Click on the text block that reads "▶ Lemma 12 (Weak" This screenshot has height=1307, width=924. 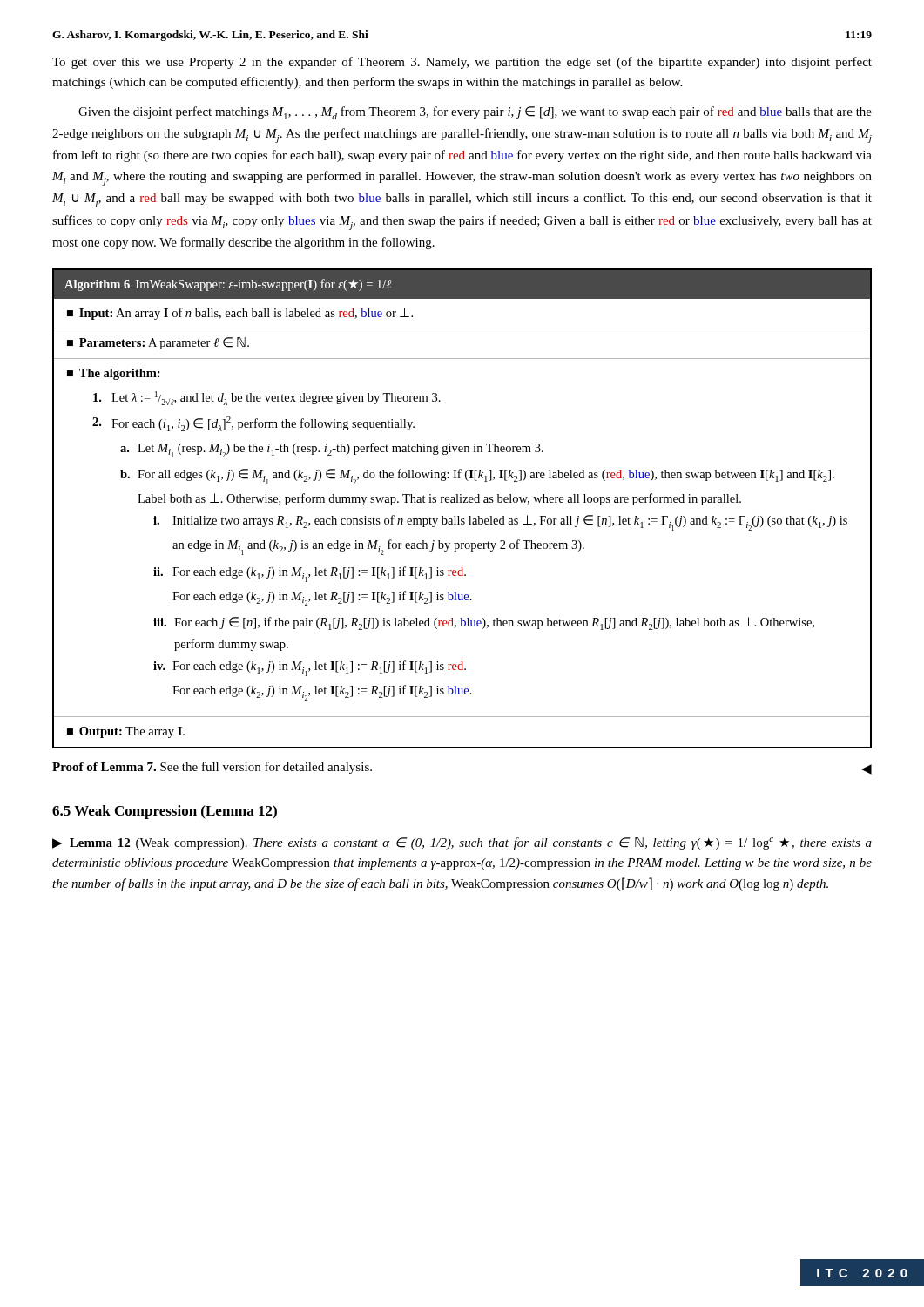[462, 863]
